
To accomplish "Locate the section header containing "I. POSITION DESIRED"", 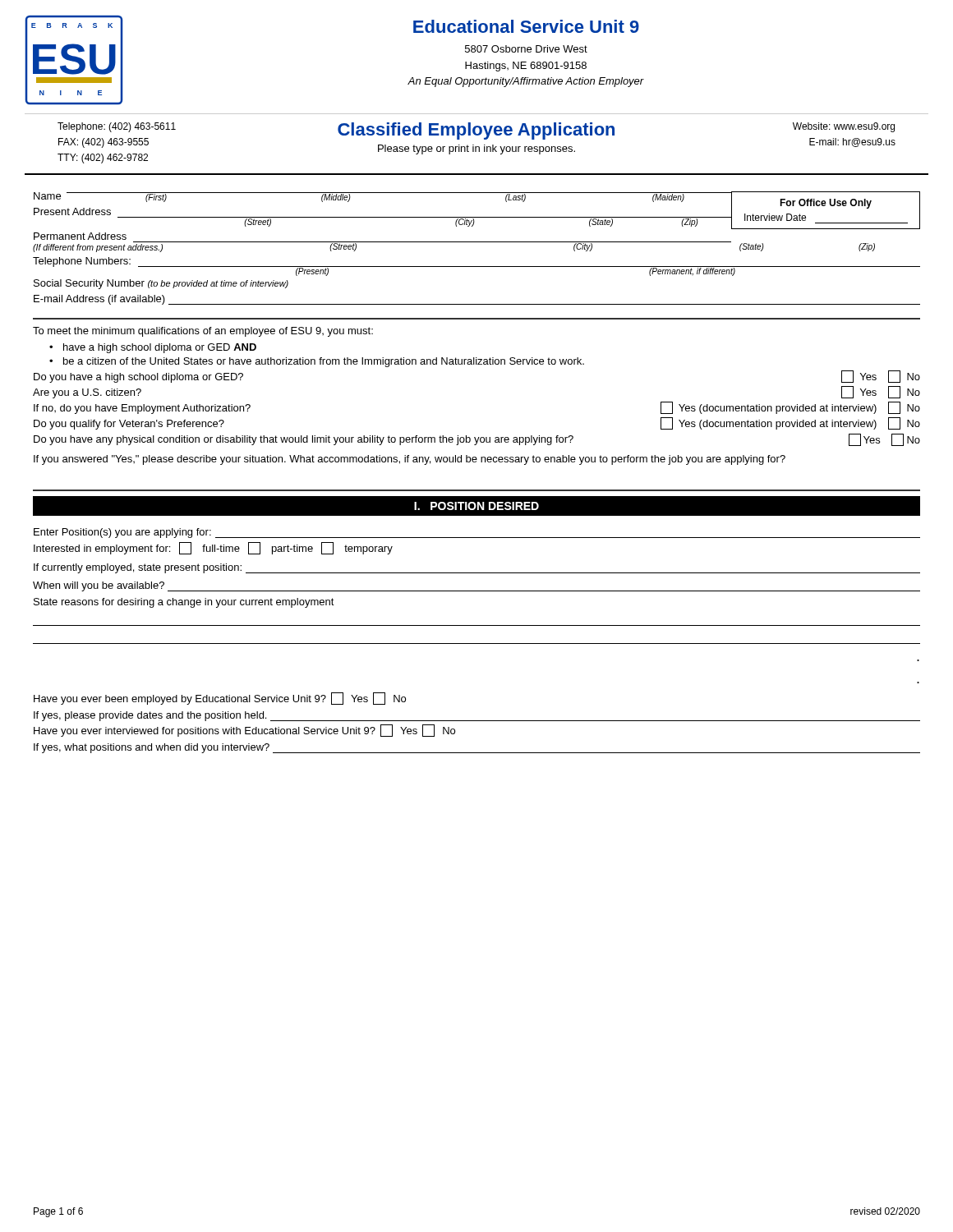I will coord(476,506).
